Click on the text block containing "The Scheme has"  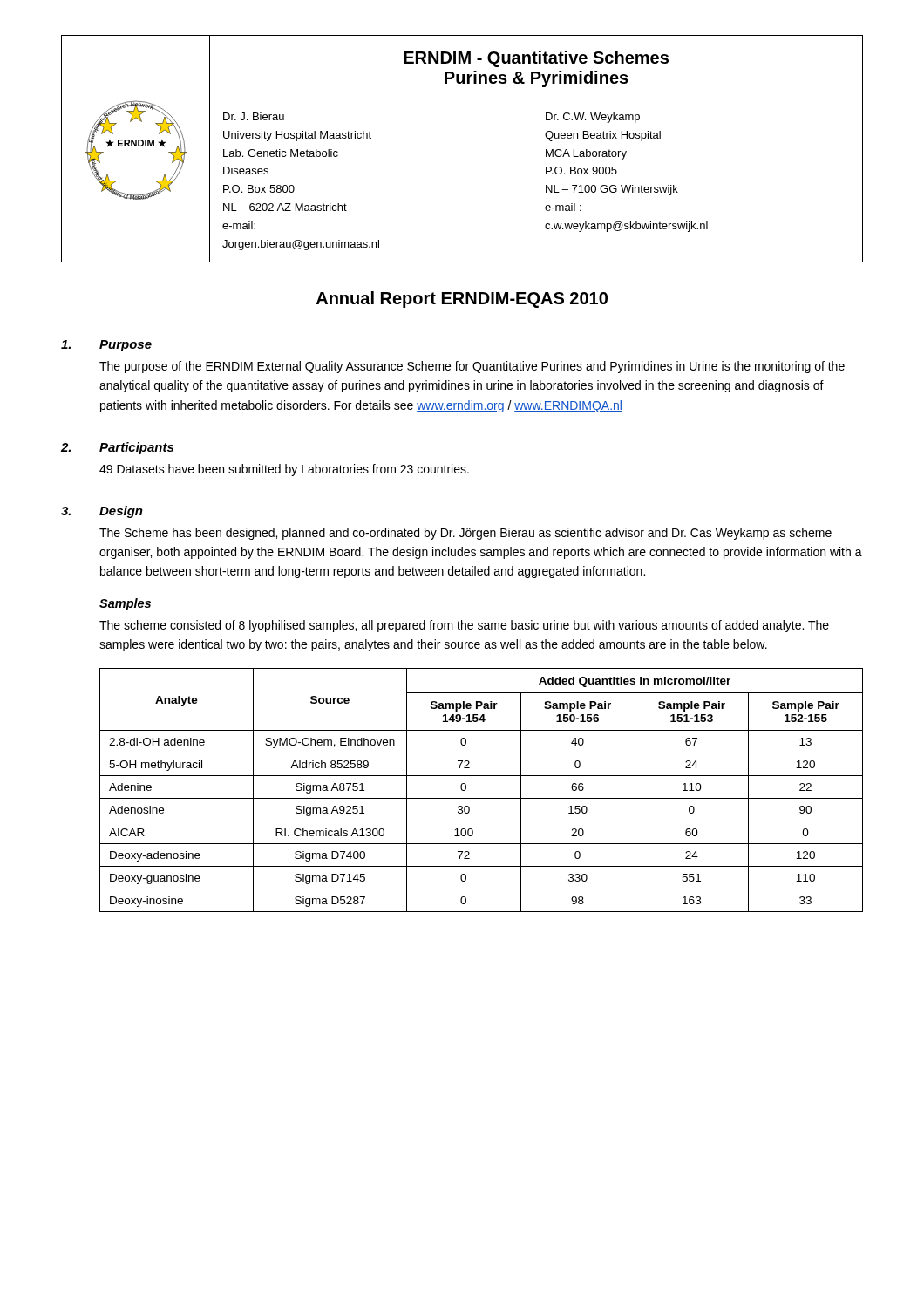coord(480,552)
